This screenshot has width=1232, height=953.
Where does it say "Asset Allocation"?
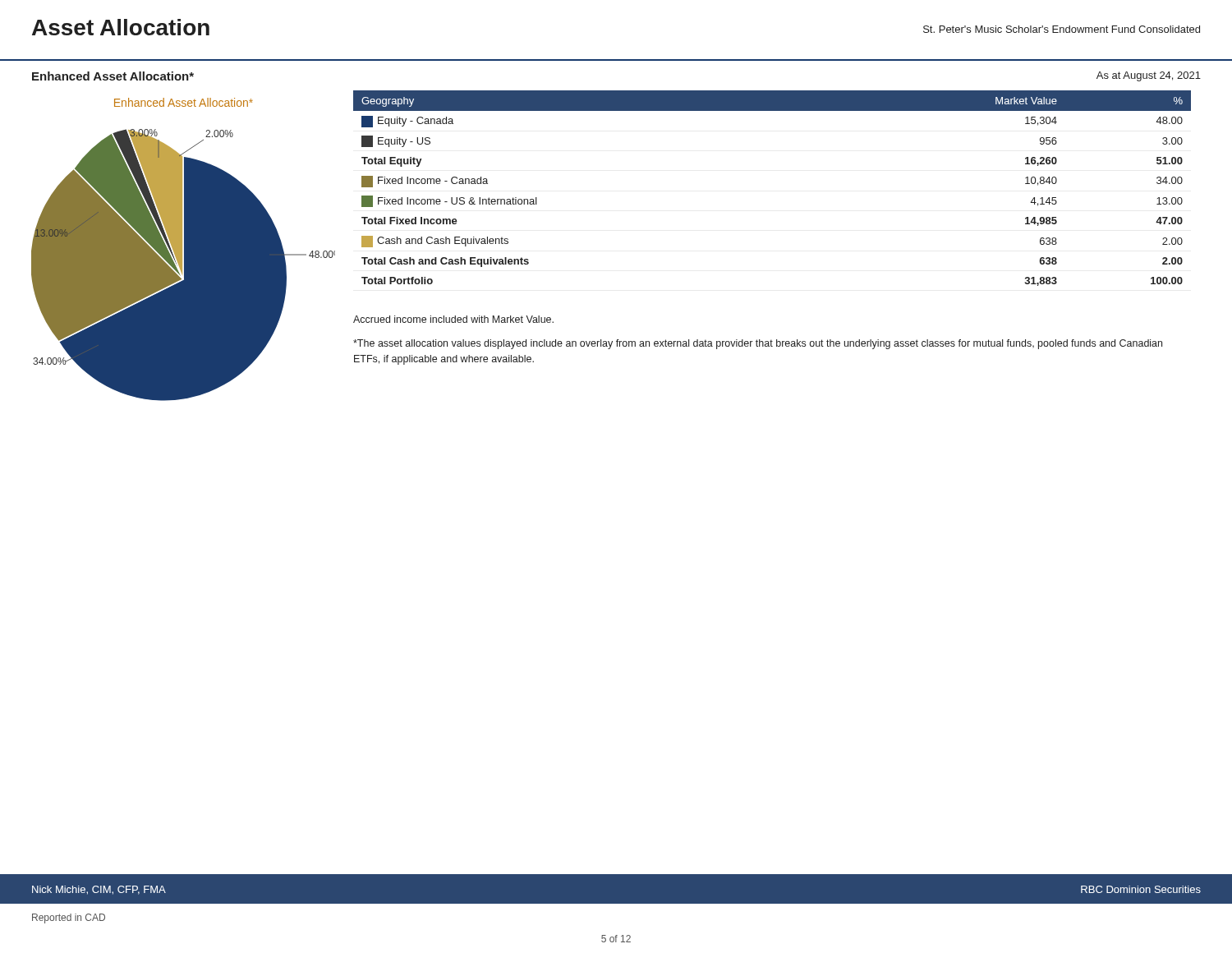tap(121, 27)
